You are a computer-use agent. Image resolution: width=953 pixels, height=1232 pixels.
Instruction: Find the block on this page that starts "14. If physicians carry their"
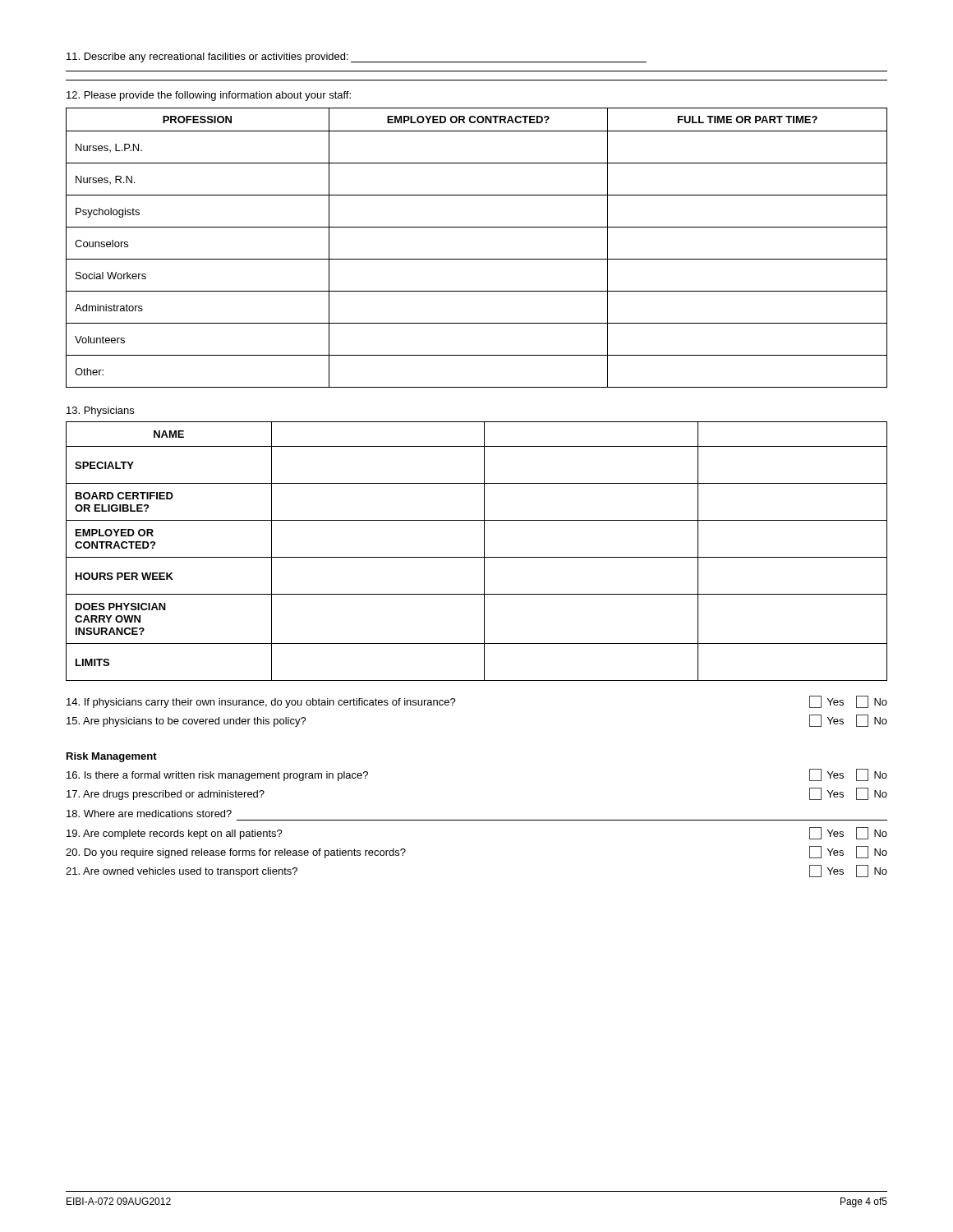[257, 701]
